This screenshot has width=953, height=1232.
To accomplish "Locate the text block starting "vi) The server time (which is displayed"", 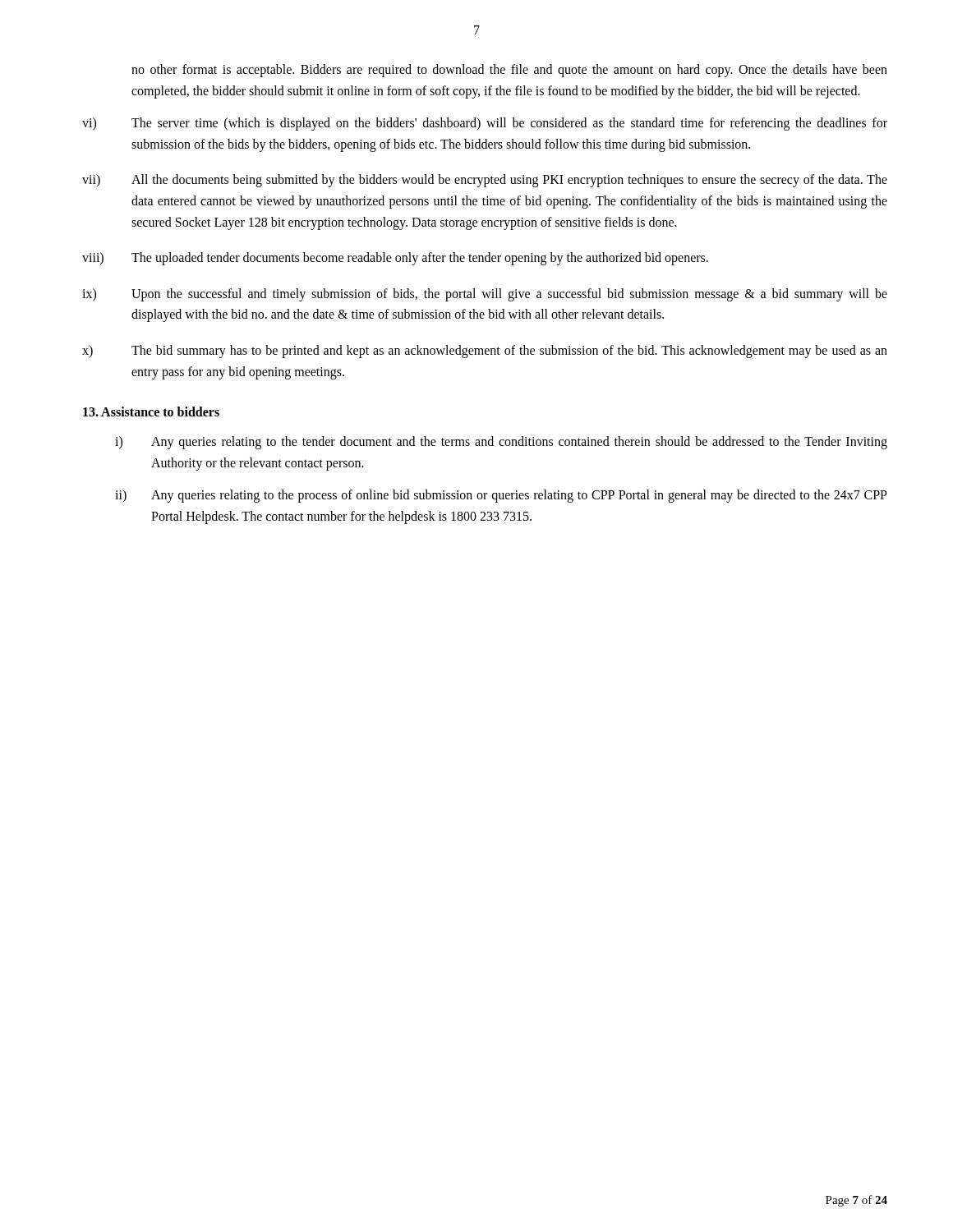I will 485,134.
